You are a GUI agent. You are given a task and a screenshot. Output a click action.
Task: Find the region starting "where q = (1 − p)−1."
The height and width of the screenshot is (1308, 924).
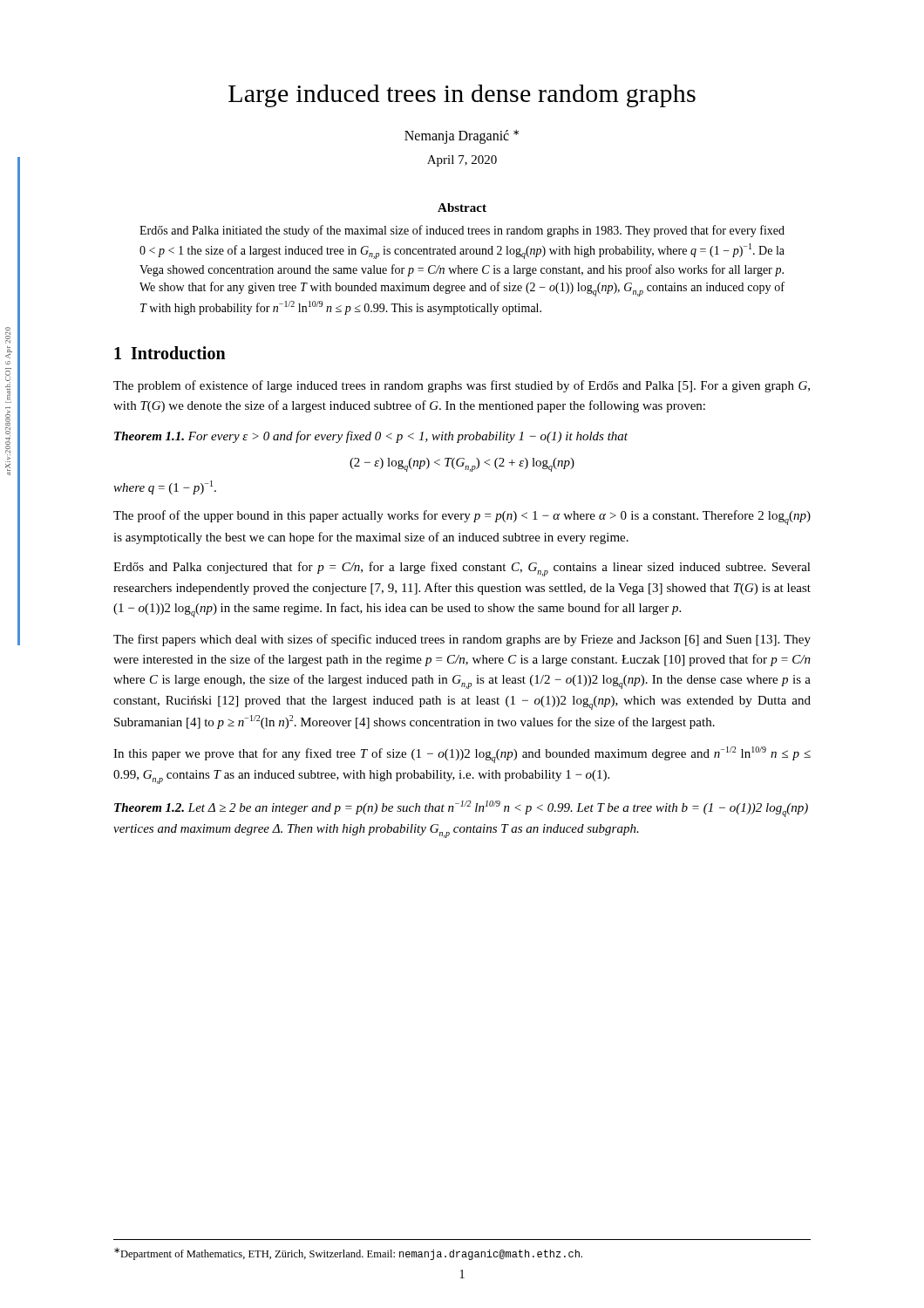pos(165,486)
